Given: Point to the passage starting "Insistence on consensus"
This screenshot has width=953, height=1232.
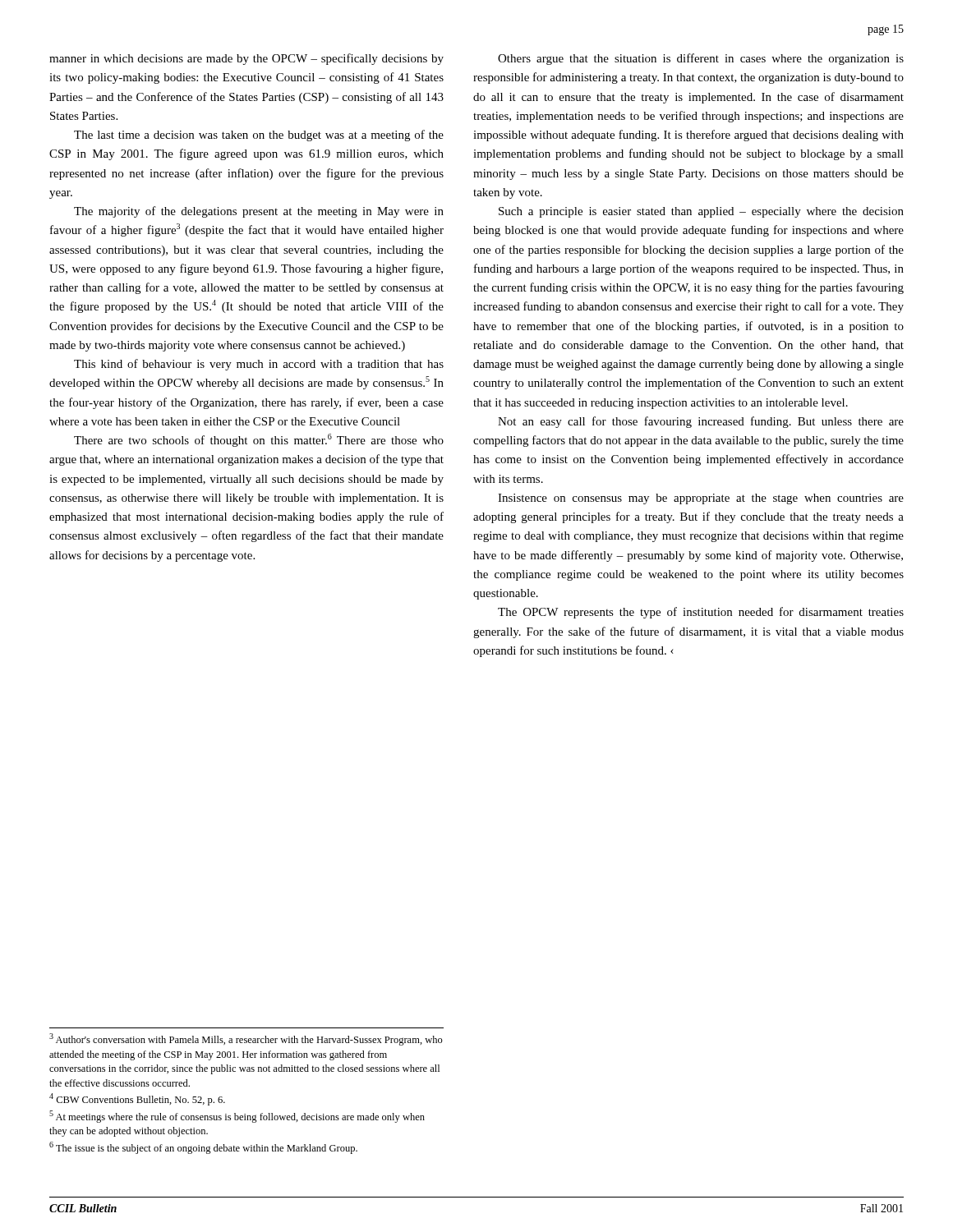Looking at the screenshot, I should pos(688,546).
